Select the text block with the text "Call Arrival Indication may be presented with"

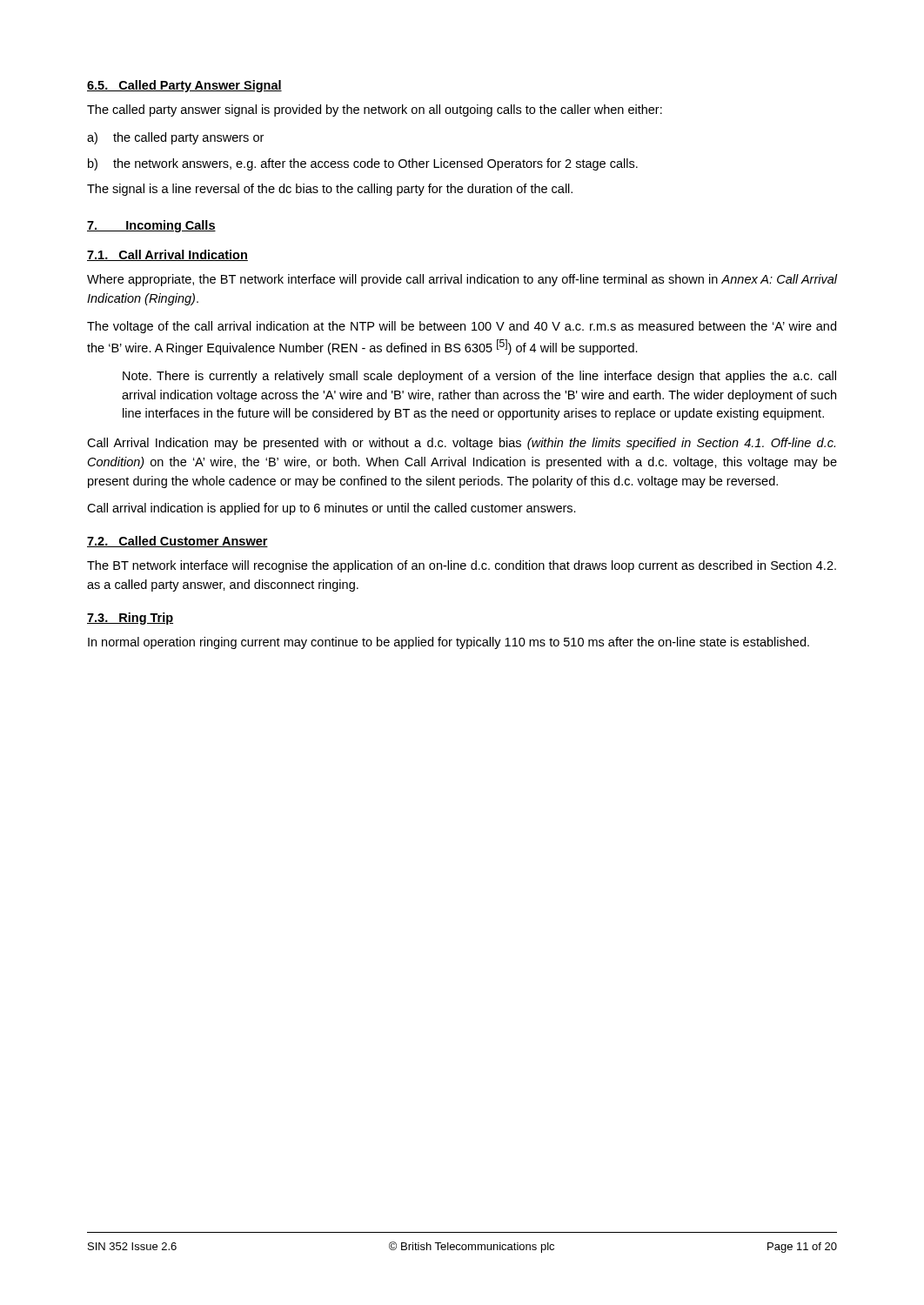462,462
